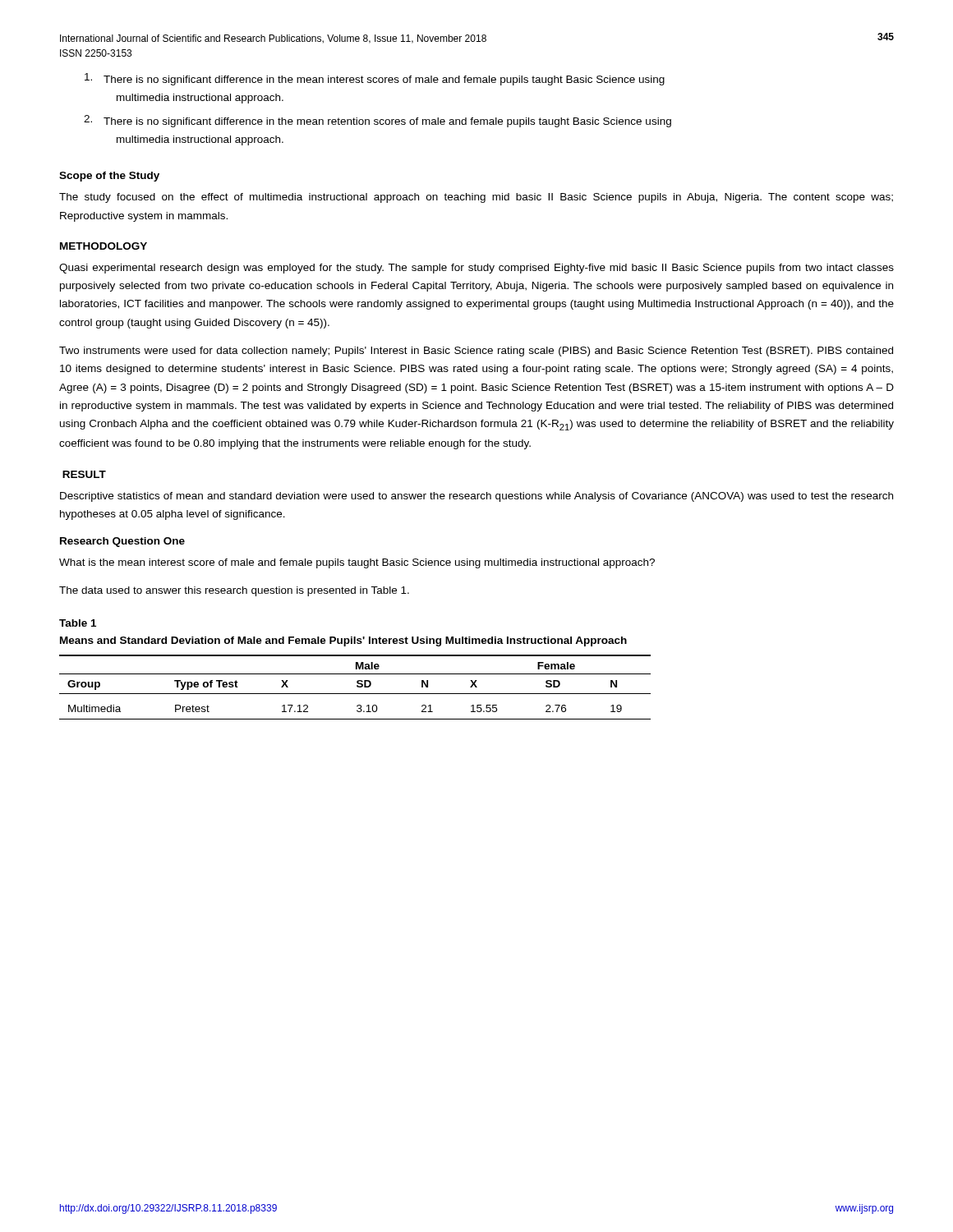Find "Research Question One" on this page
Image resolution: width=953 pixels, height=1232 pixels.
[x=122, y=541]
